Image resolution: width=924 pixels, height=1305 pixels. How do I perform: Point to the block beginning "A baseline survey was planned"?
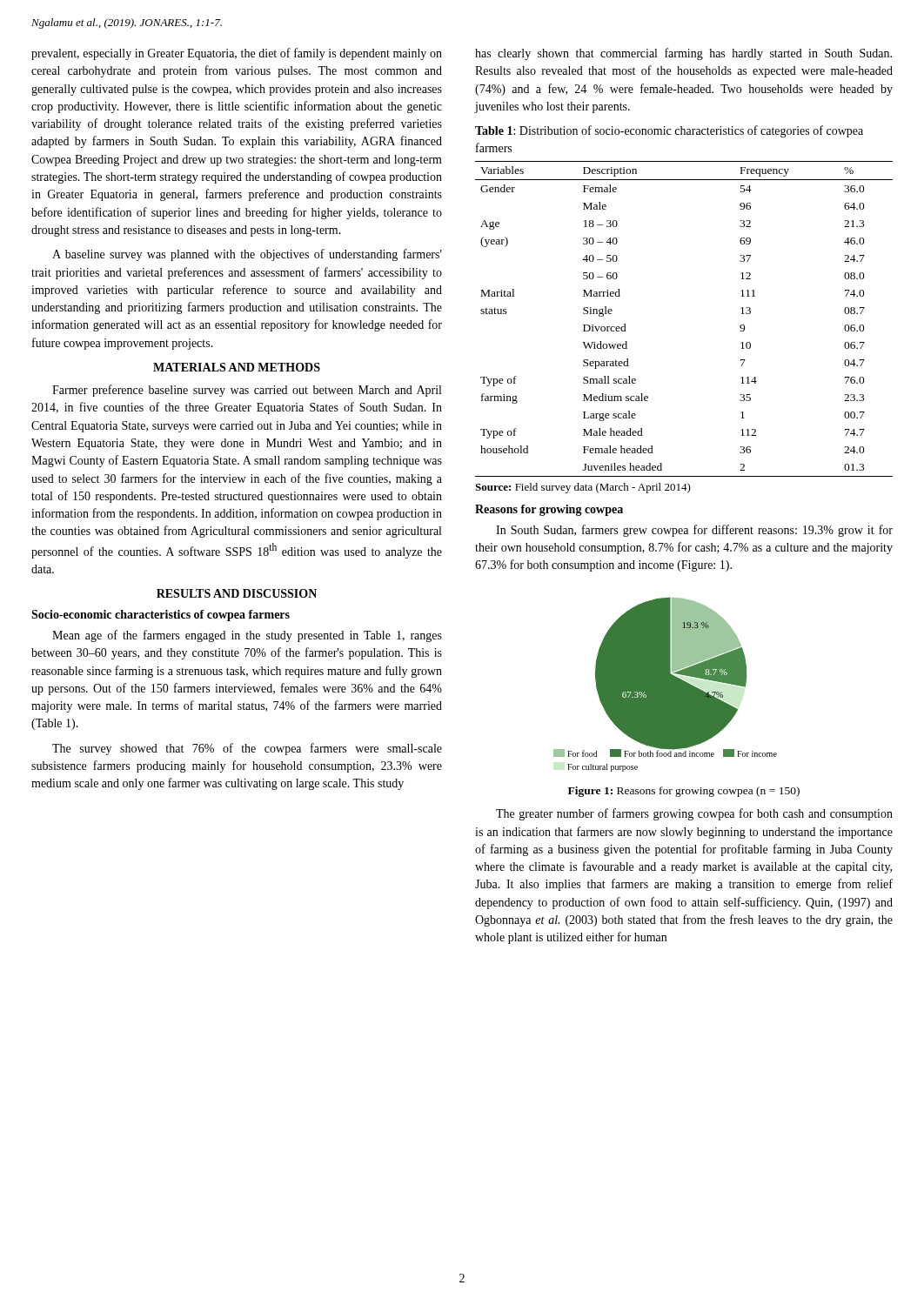pos(237,299)
